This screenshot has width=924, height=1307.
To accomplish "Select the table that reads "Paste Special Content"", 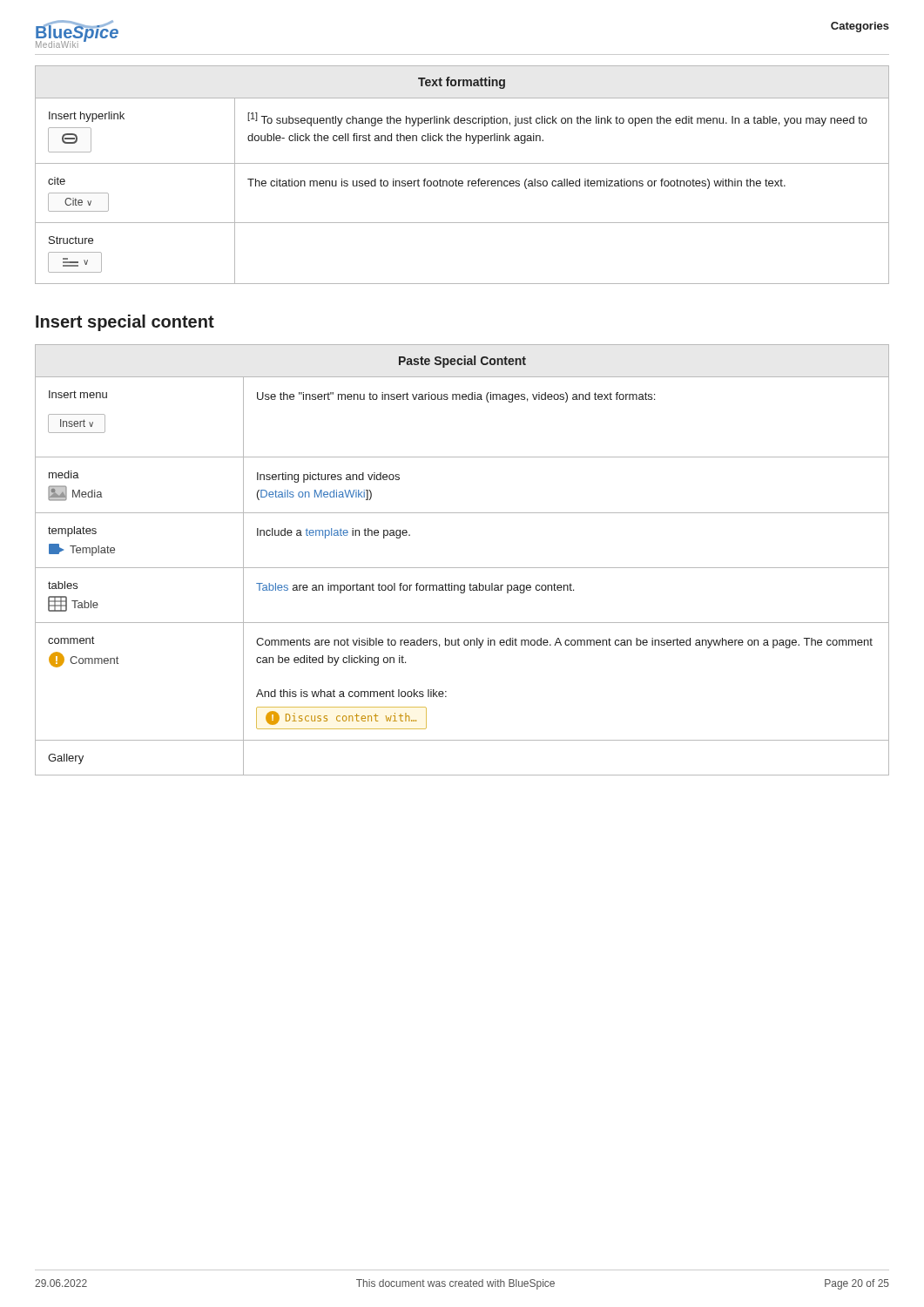I will coord(462,560).
